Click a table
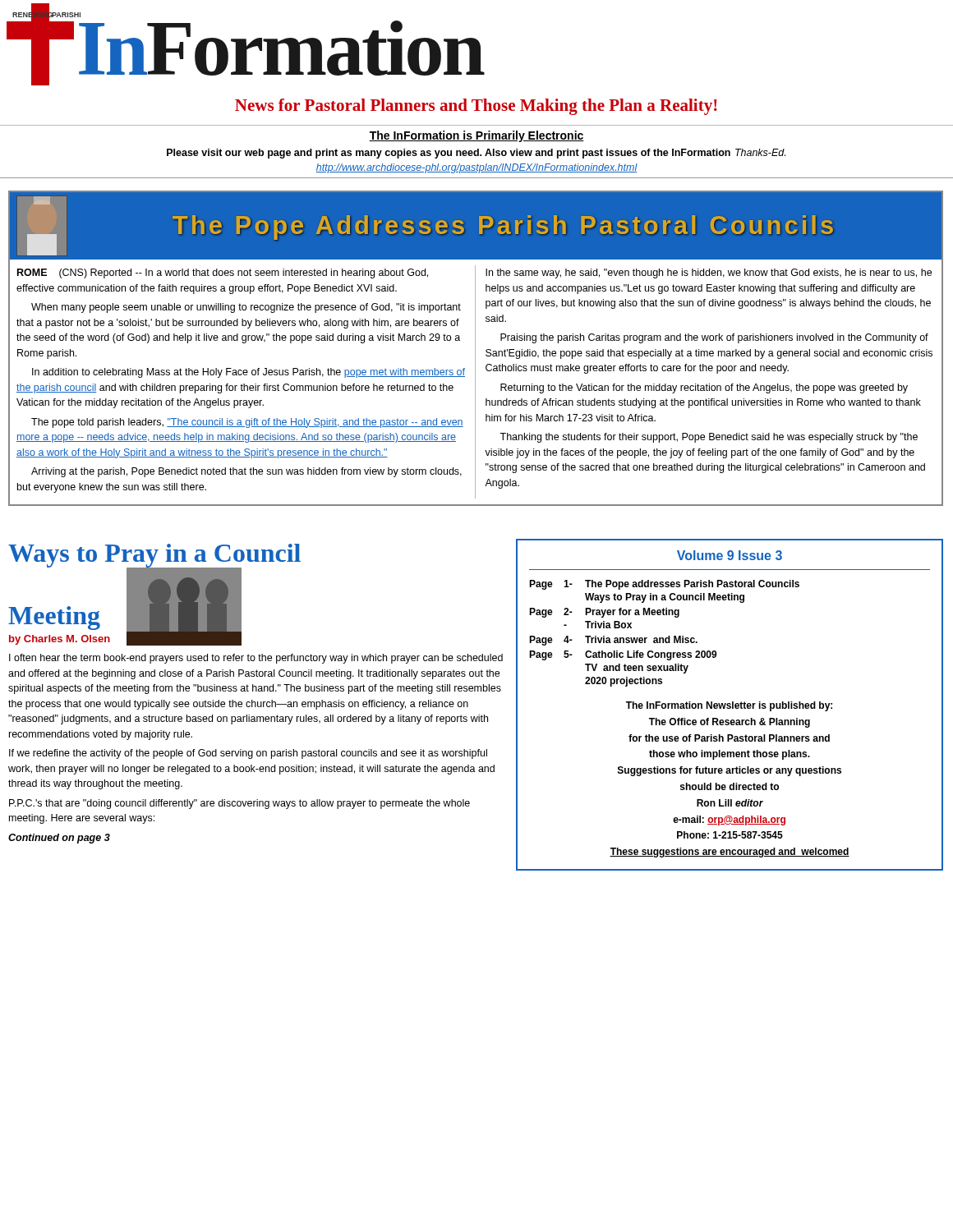953x1232 pixels. [730, 633]
